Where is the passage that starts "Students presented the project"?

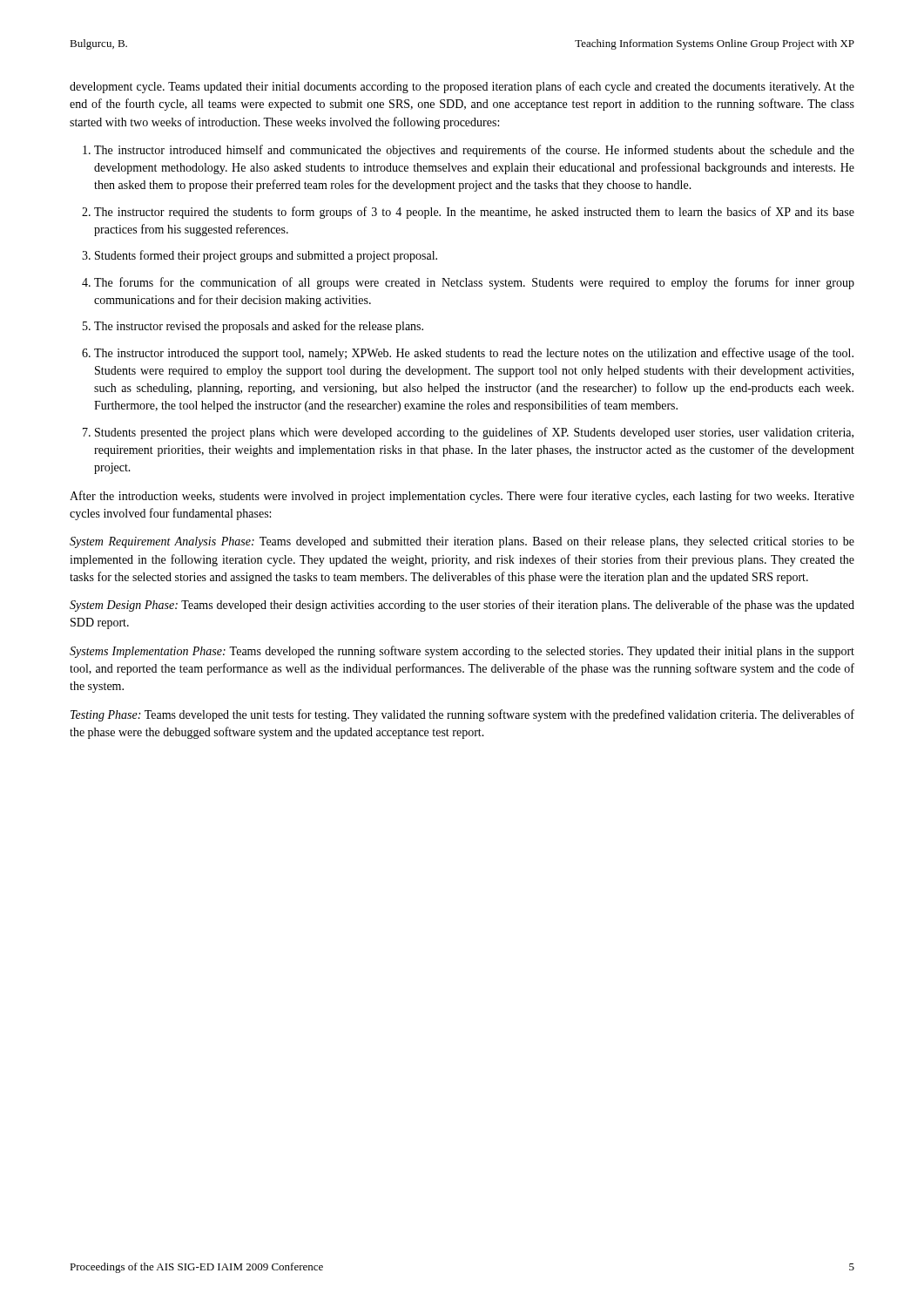tap(474, 451)
